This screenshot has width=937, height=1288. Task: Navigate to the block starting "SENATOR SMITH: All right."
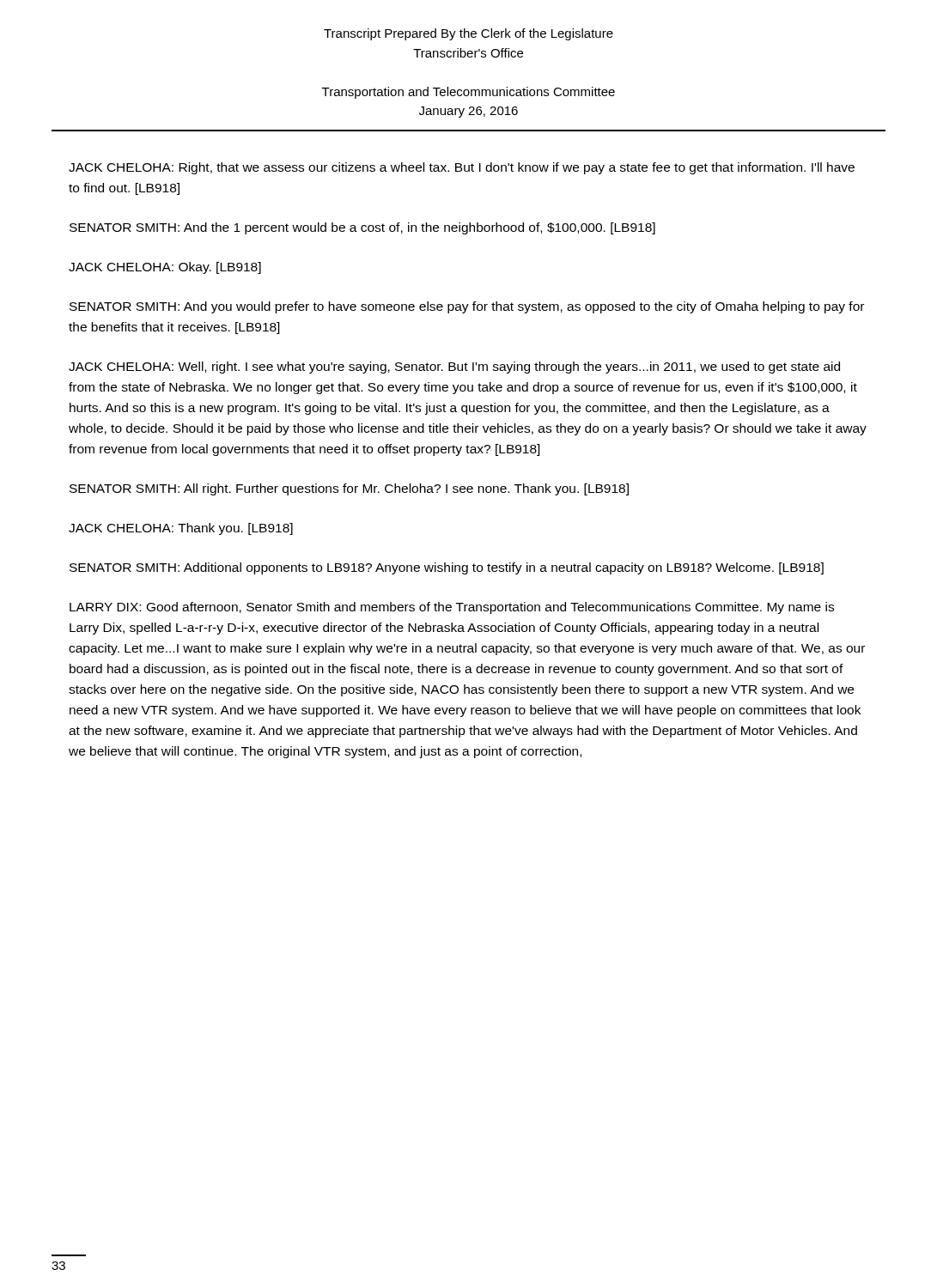click(349, 488)
